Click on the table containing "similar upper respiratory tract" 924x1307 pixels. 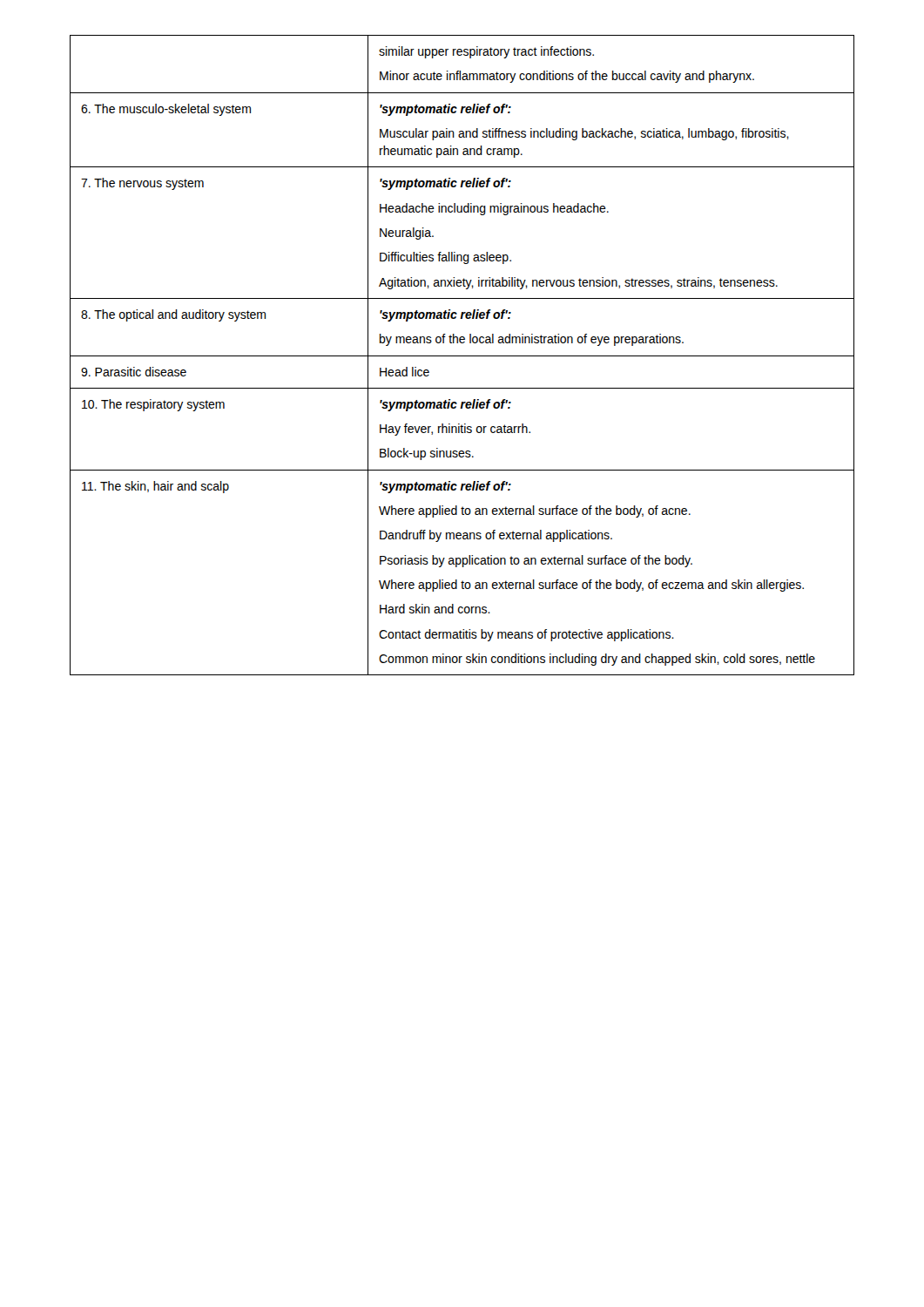(x=462, y=355)
